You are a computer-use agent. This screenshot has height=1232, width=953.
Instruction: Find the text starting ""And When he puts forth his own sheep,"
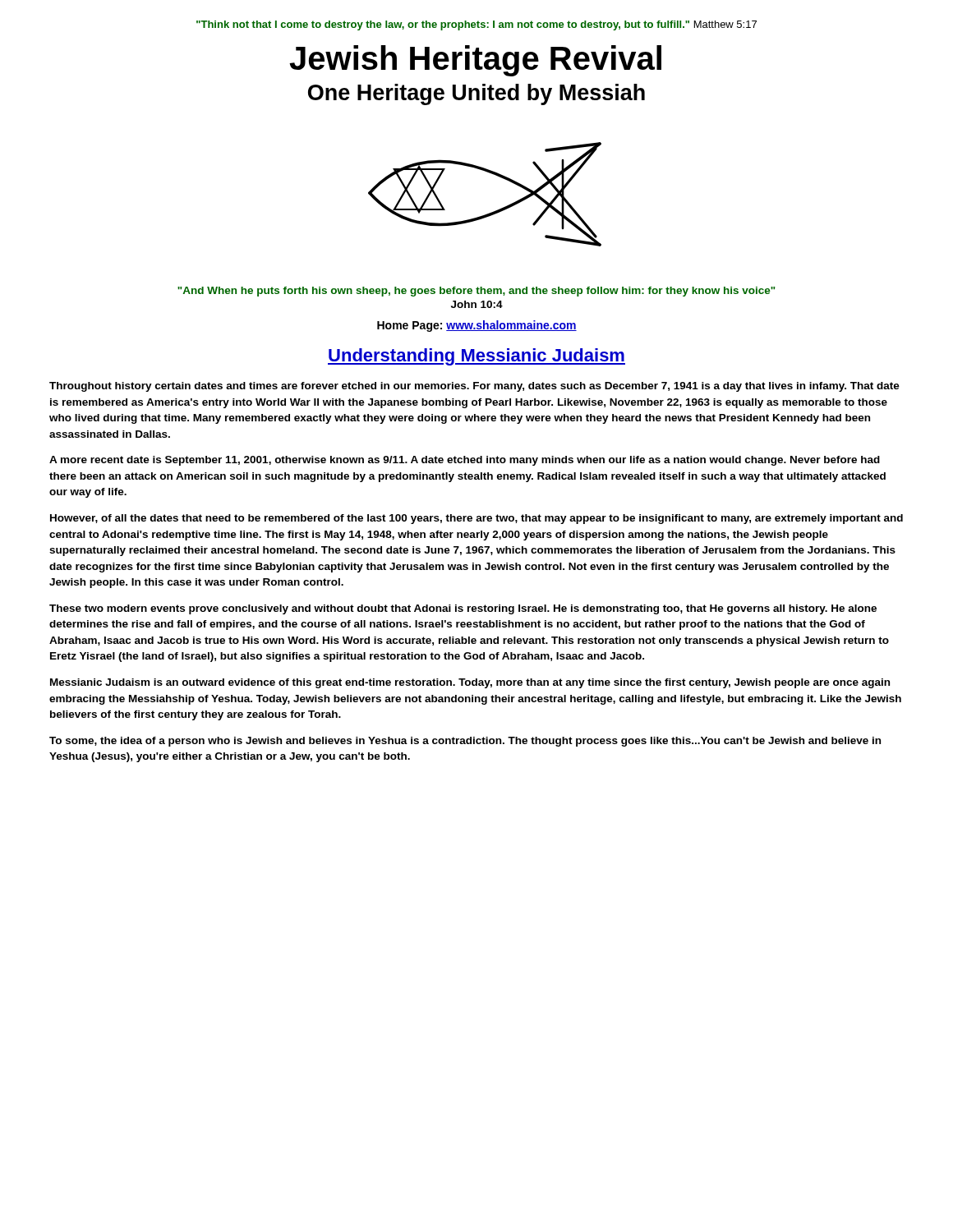476,290
